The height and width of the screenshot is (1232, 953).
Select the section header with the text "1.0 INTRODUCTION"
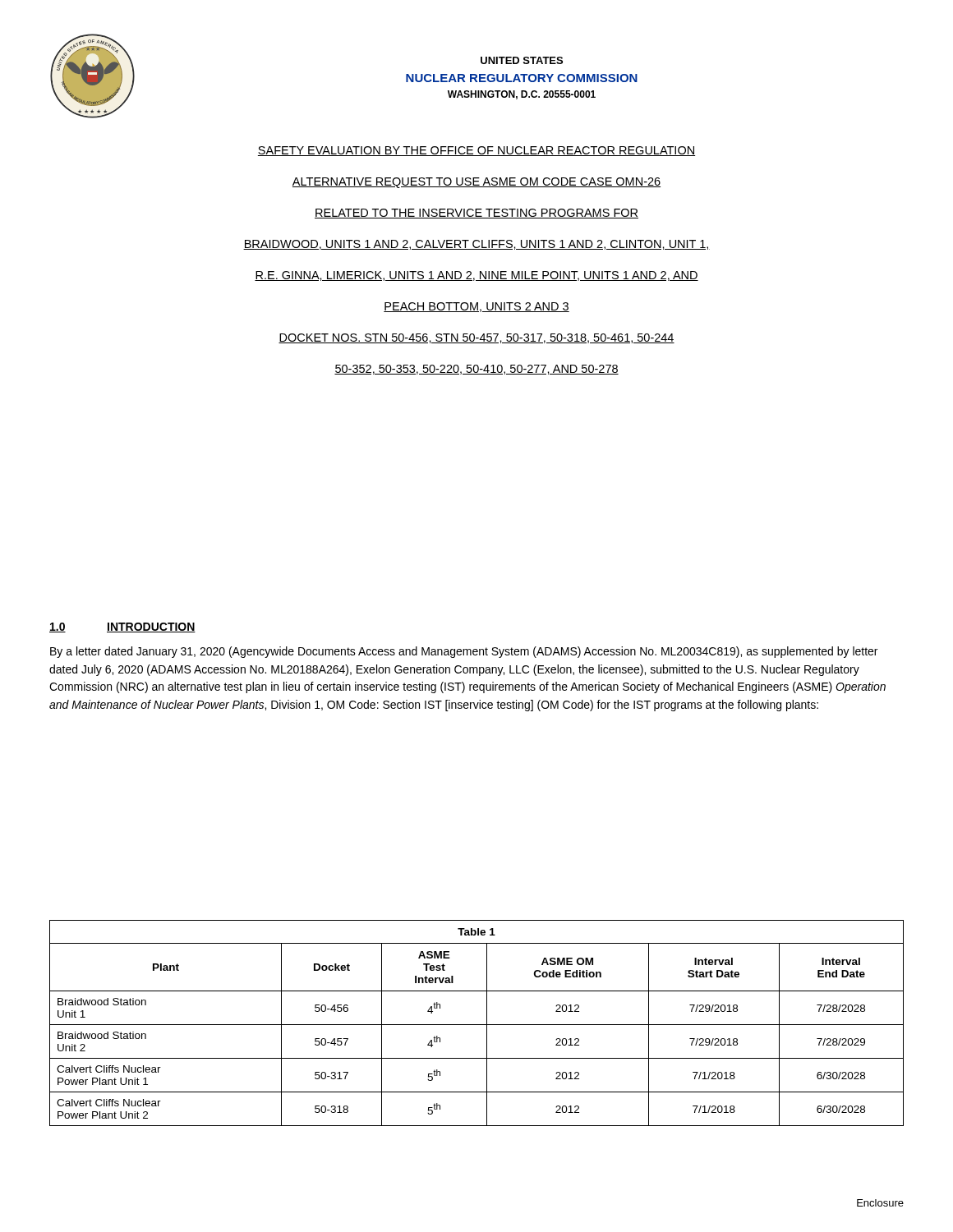pyautogui.click(x=122, y=627)
